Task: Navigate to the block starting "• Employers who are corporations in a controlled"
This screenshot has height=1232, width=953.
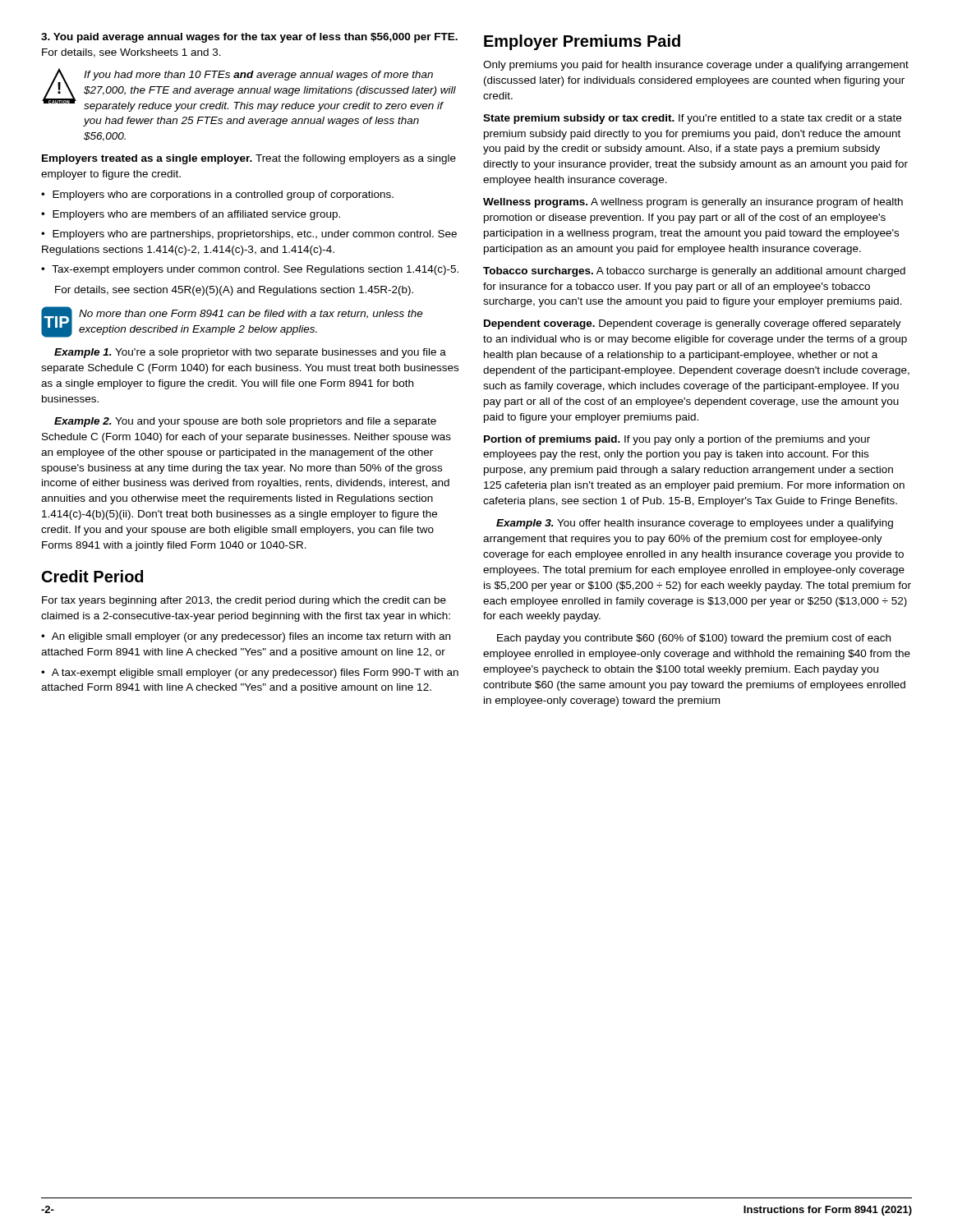Action: point(218,195)
